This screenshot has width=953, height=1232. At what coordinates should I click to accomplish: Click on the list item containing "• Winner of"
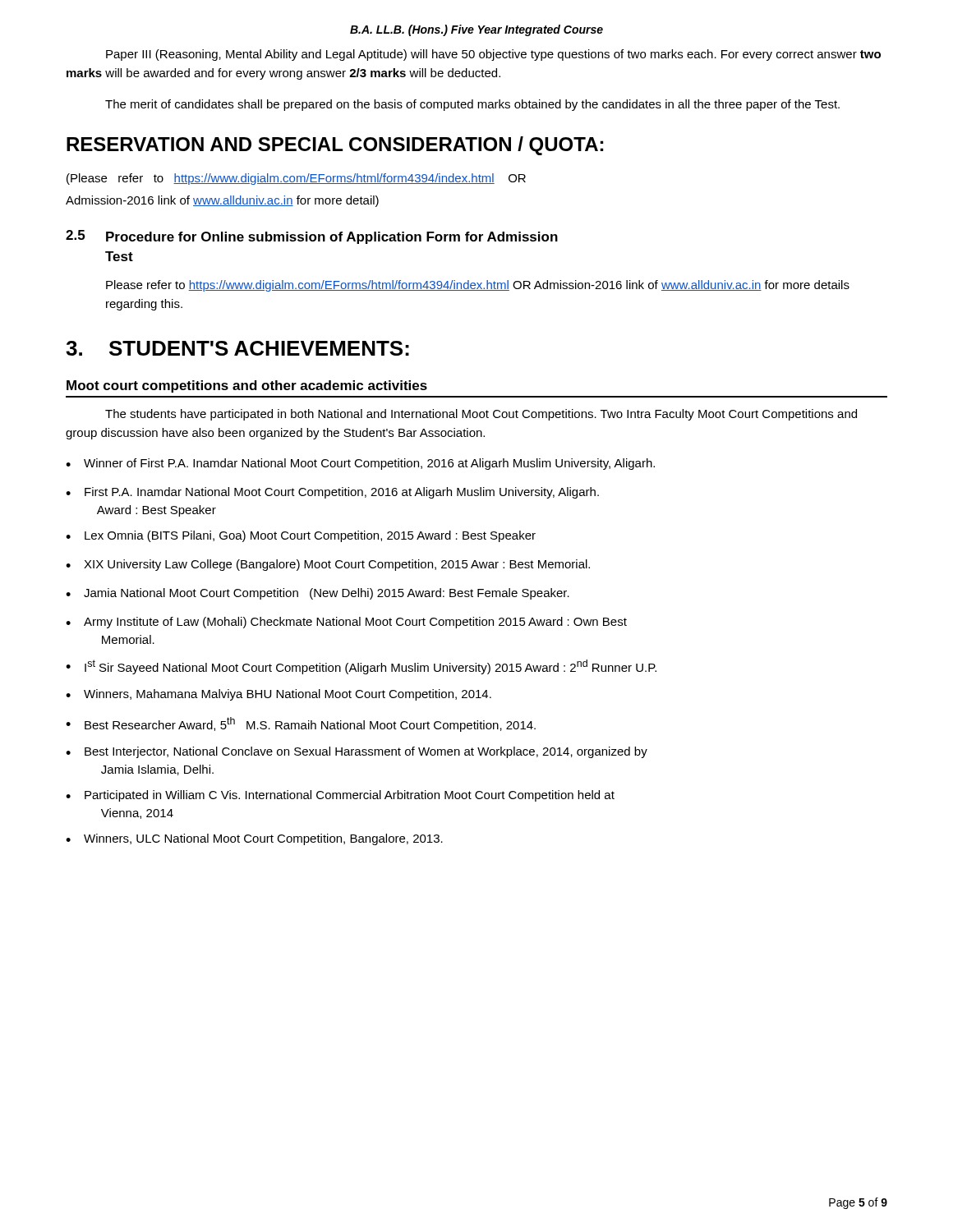click(476, 465)
